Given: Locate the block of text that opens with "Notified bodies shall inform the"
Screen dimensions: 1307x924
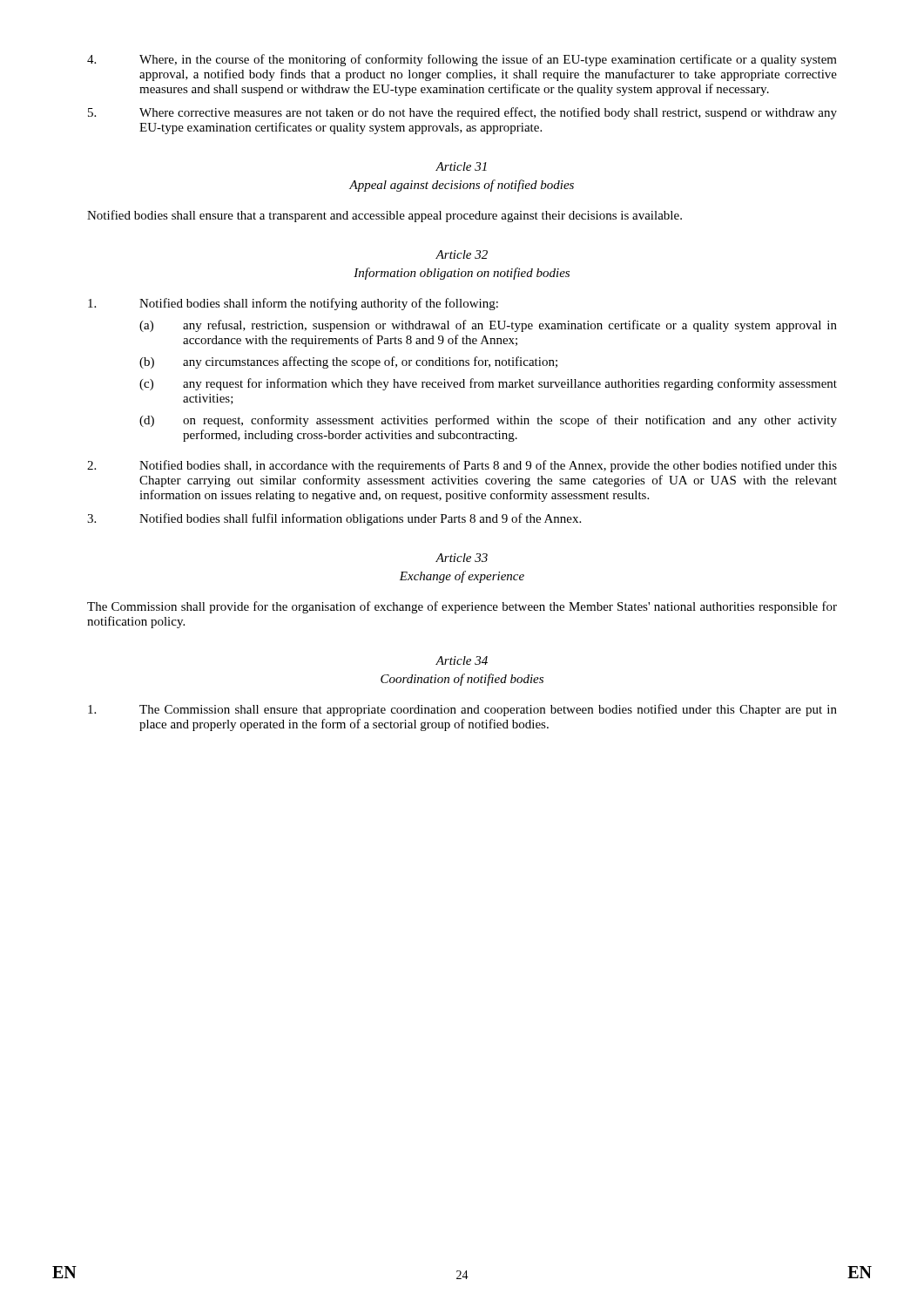Looking at the screenshot, I should pos(462,373).
